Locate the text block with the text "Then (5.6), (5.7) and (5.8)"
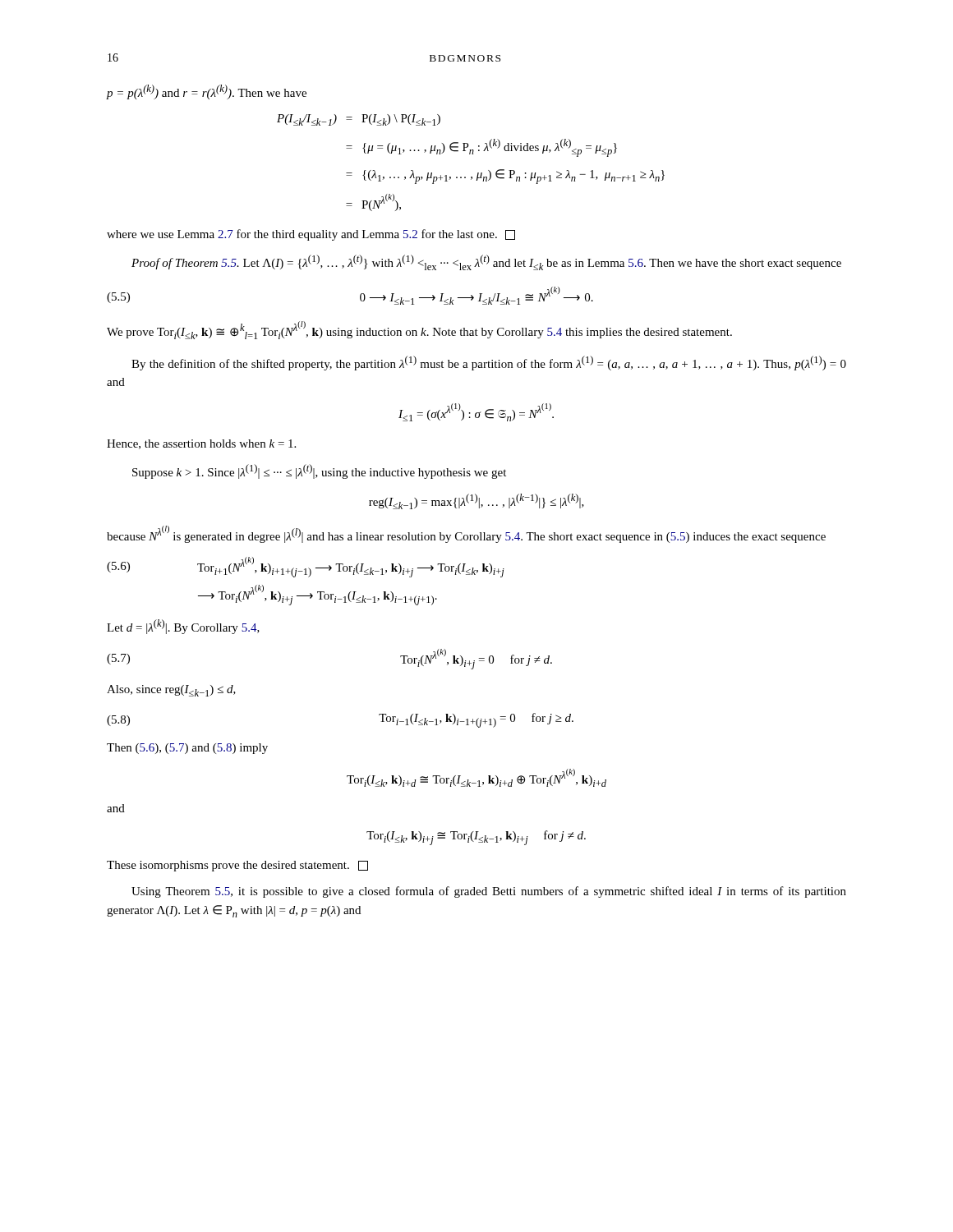 [x=187, y=749]
